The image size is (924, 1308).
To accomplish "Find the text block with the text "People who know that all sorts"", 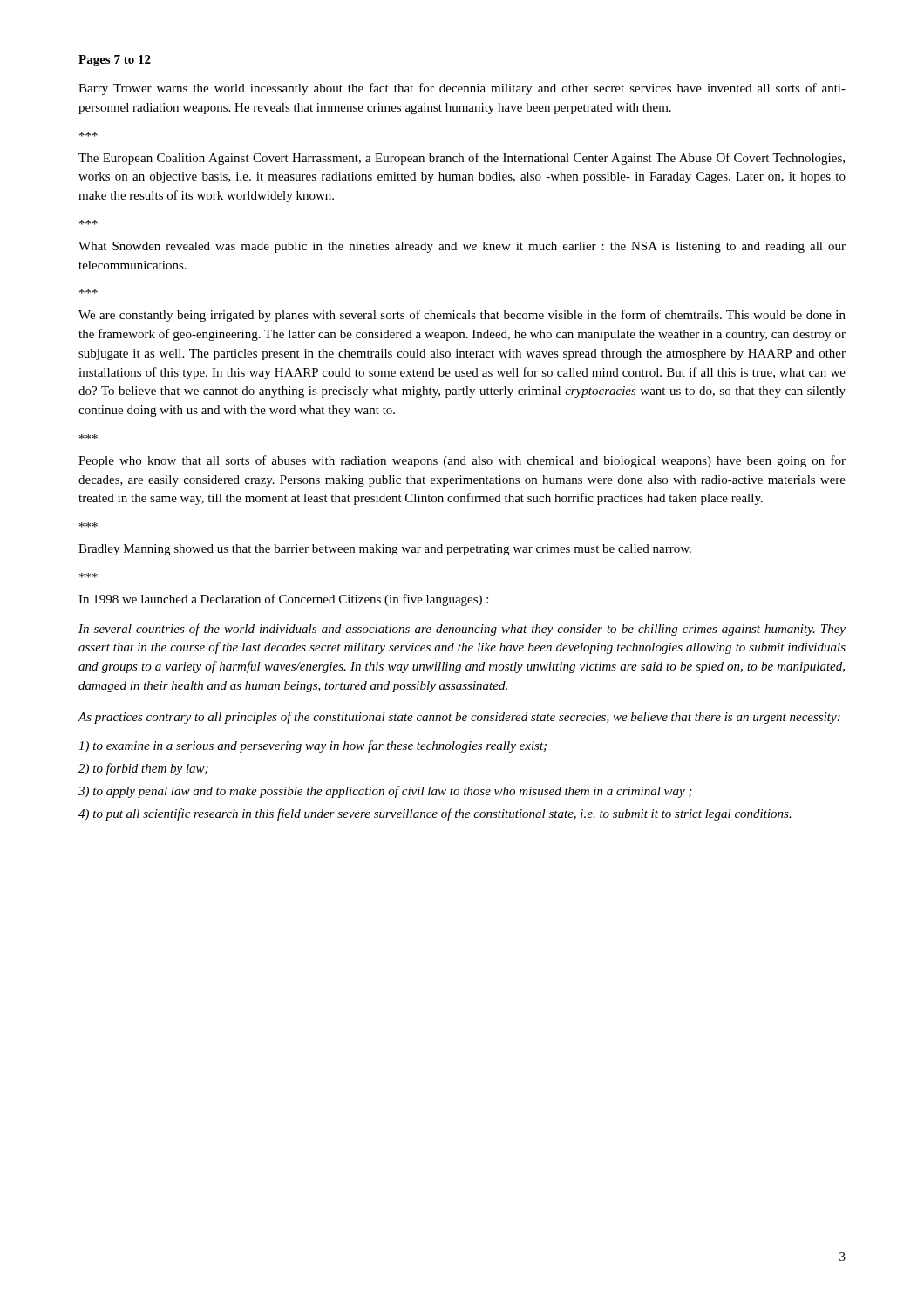I will 462,480.
